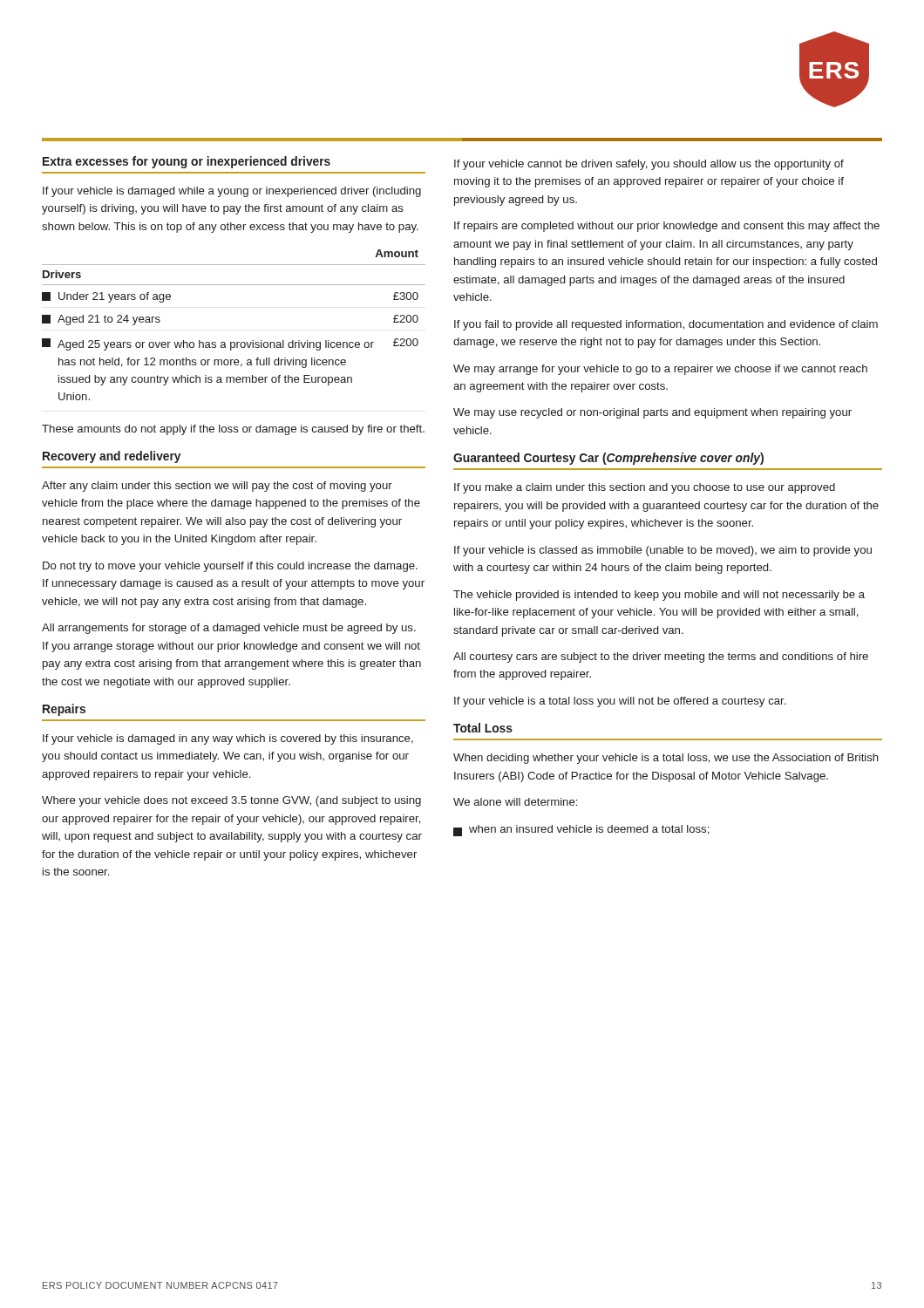924x1308 pixels.
Task: Click on the logo
Action: pyautogui.click(x=834, y=68)
